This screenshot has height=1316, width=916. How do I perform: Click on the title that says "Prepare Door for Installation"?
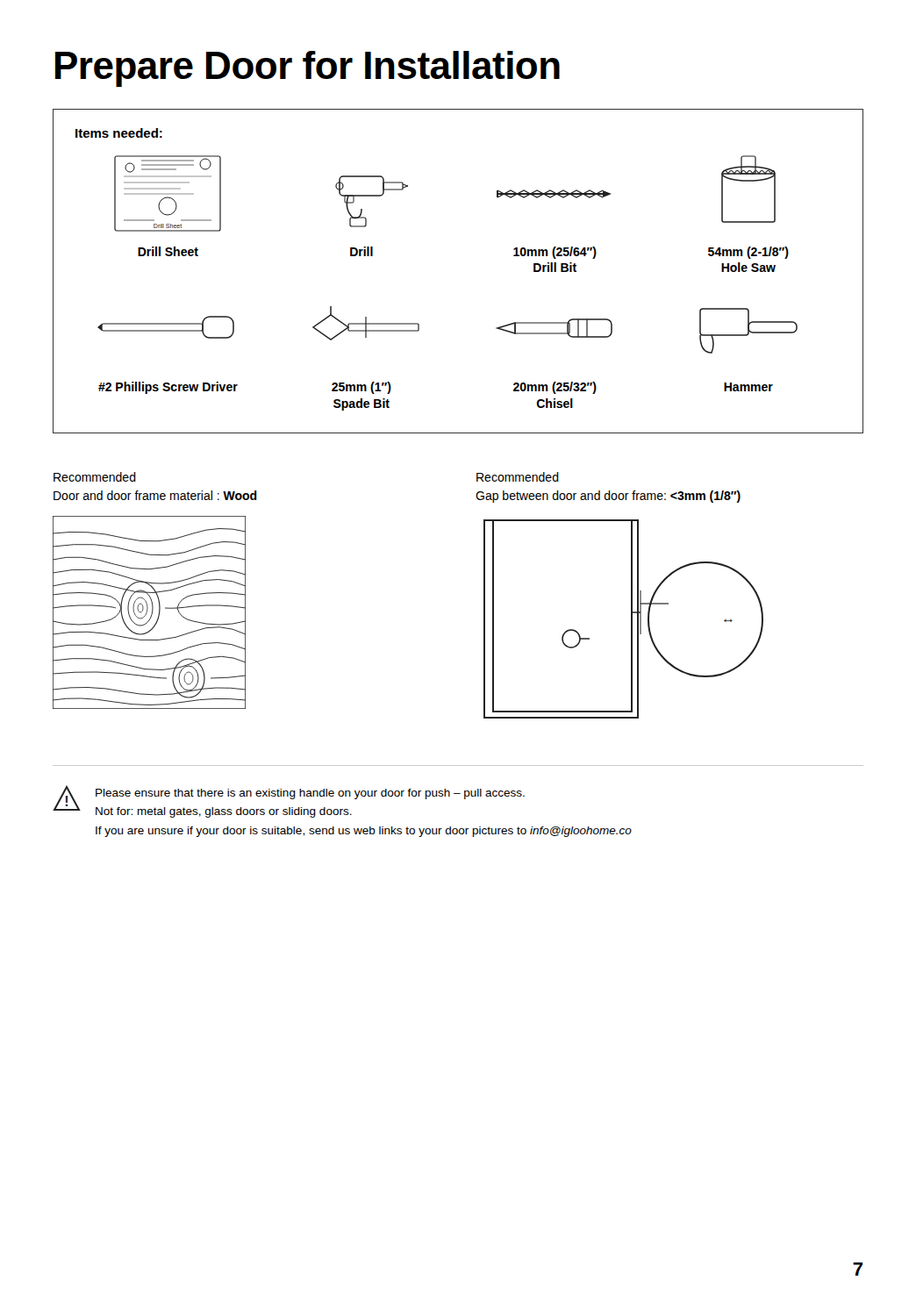point(307,65)
